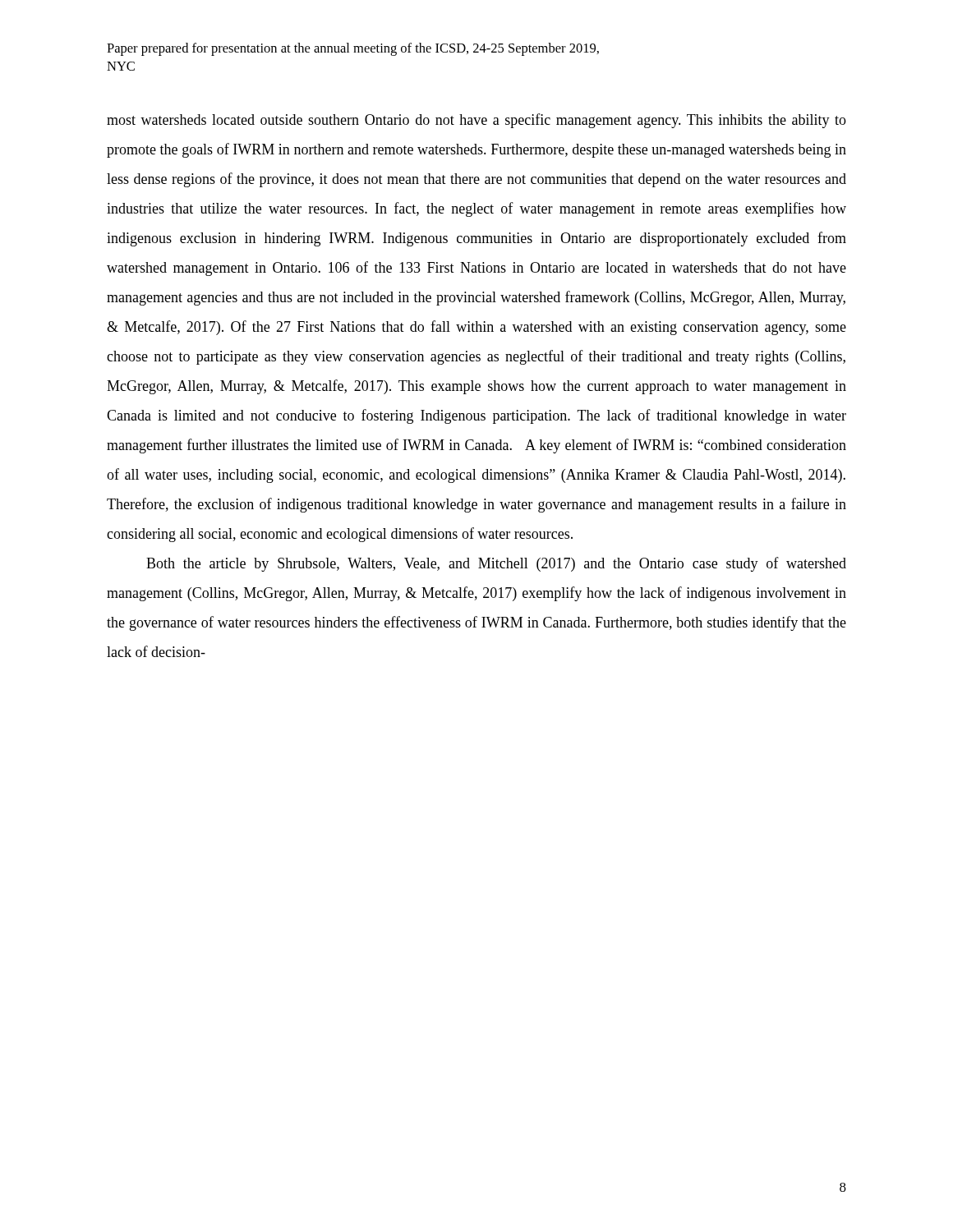Locate the block of text that opens with "most watersheds located outside southern Ontario do"
Viewport: 953px width, 1232px height.
click(x=476, y=386)
